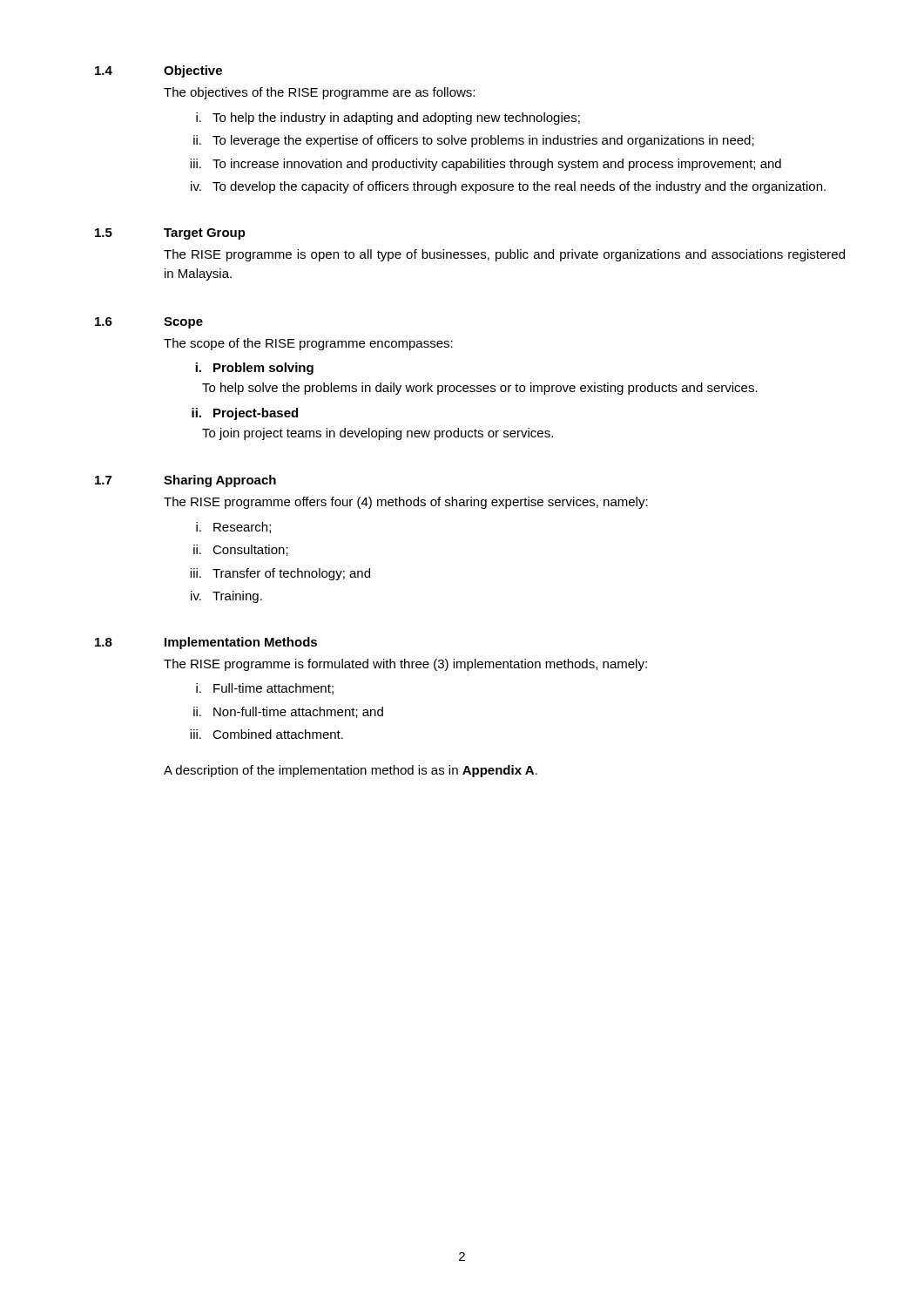
Task: Click on the list item with the text "i. Problem solving"
Action: 254,369
